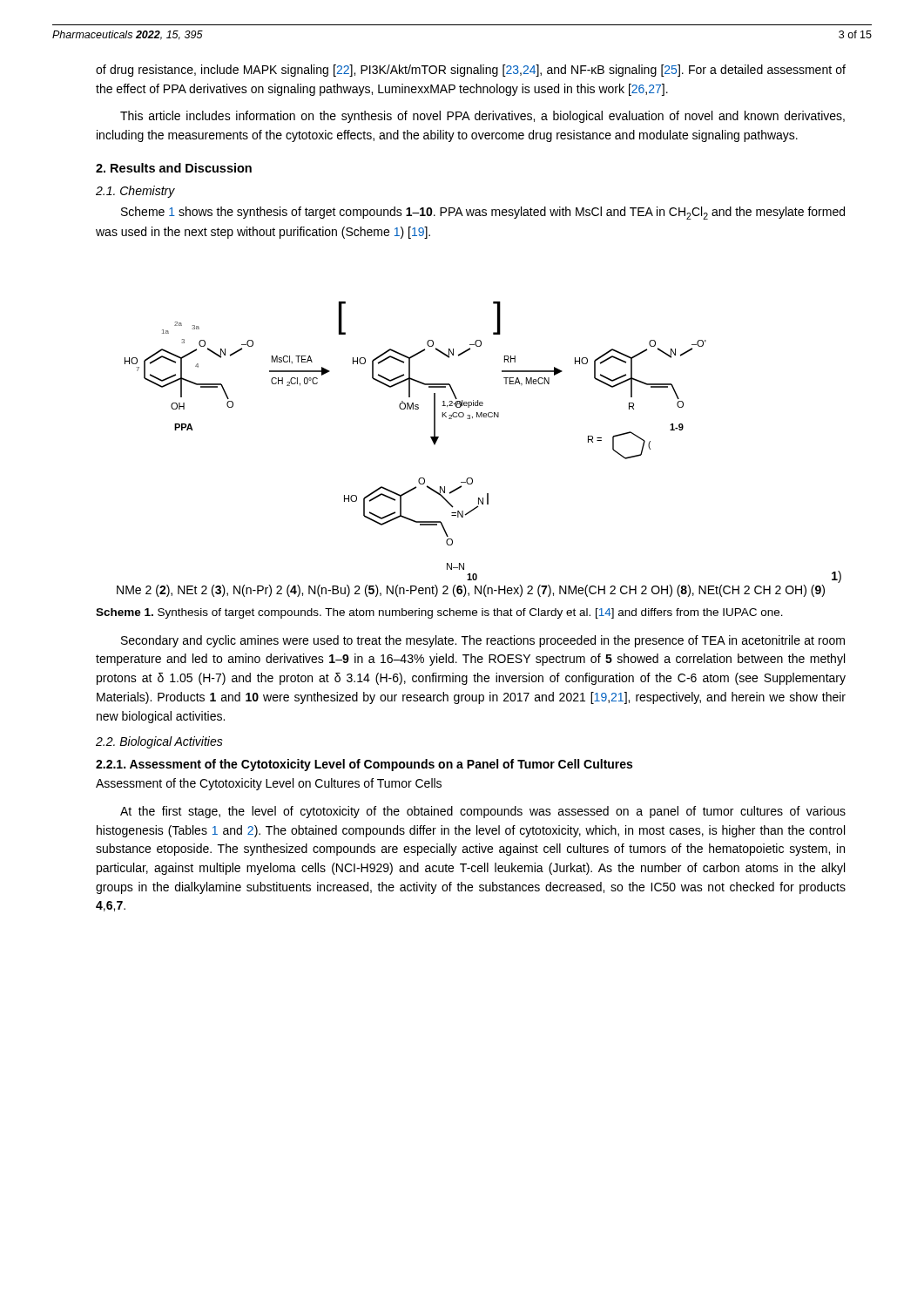Locate the section header with the text "2.1. Chemistry"
This screenshot has width=924, height=1307.
[x=135, y=191]
